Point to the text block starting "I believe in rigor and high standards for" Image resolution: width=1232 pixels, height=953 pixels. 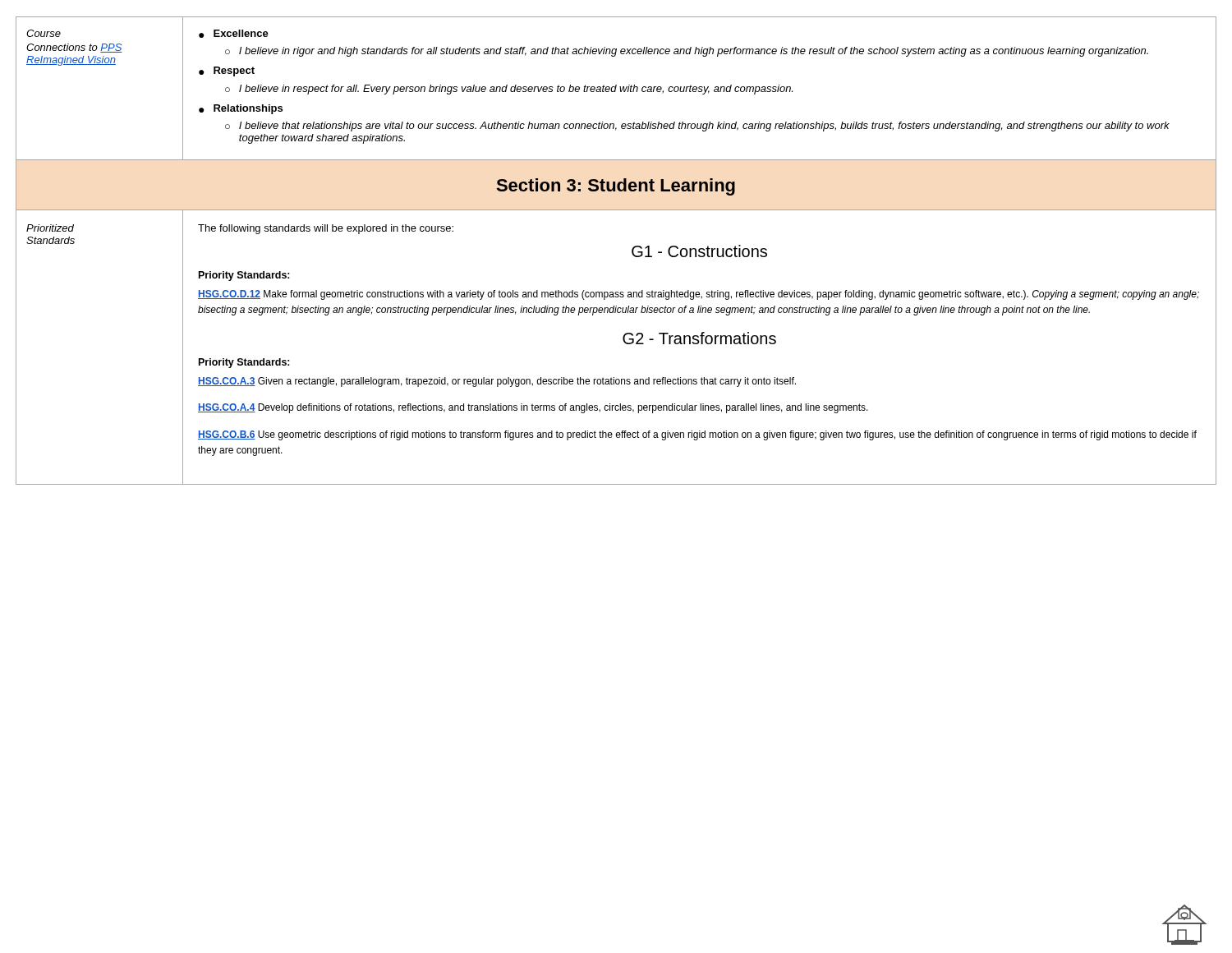(x=694, y=51)
